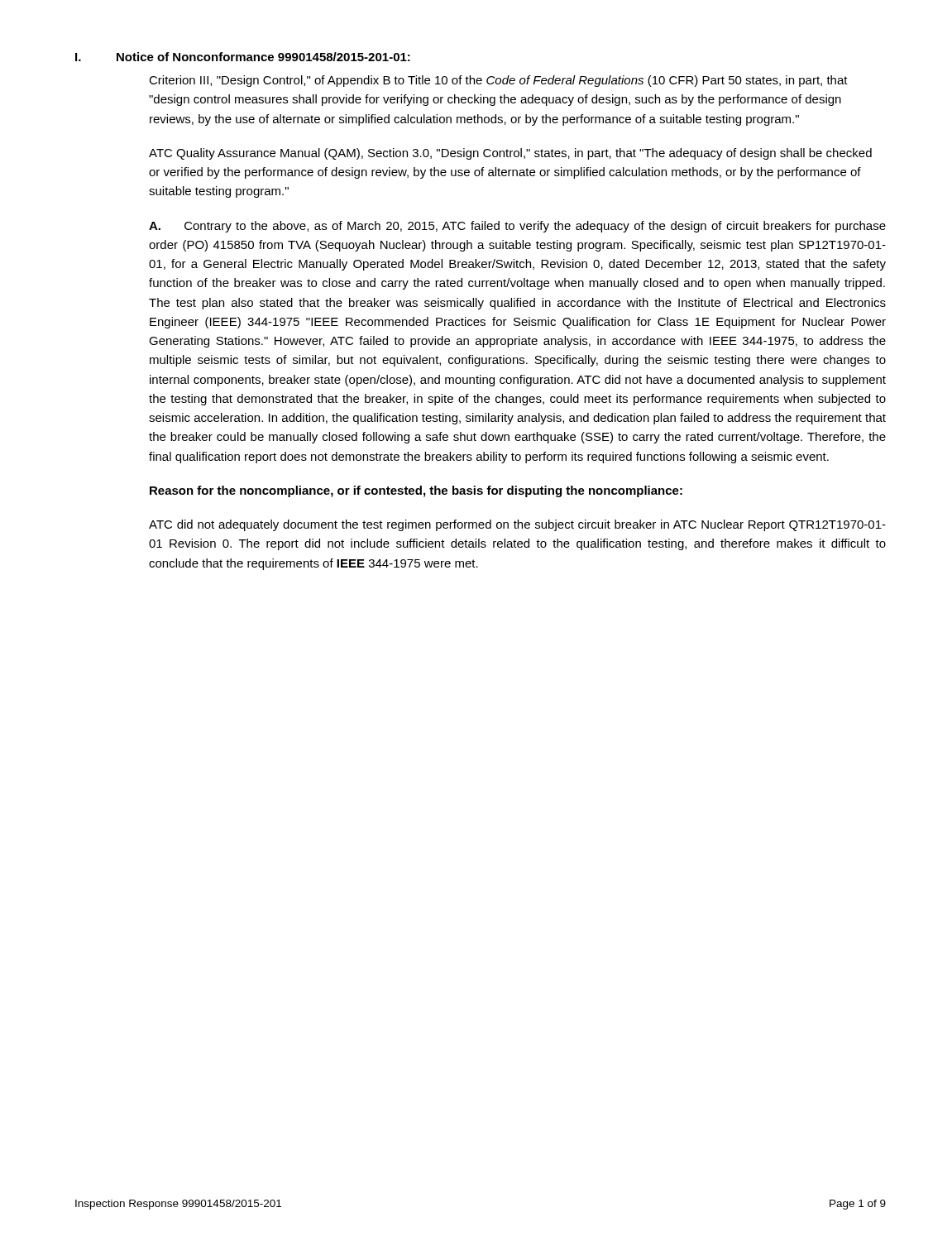
Task: Click the passage that begins "ATC Quality Assurance"
Action: (511, 172)
